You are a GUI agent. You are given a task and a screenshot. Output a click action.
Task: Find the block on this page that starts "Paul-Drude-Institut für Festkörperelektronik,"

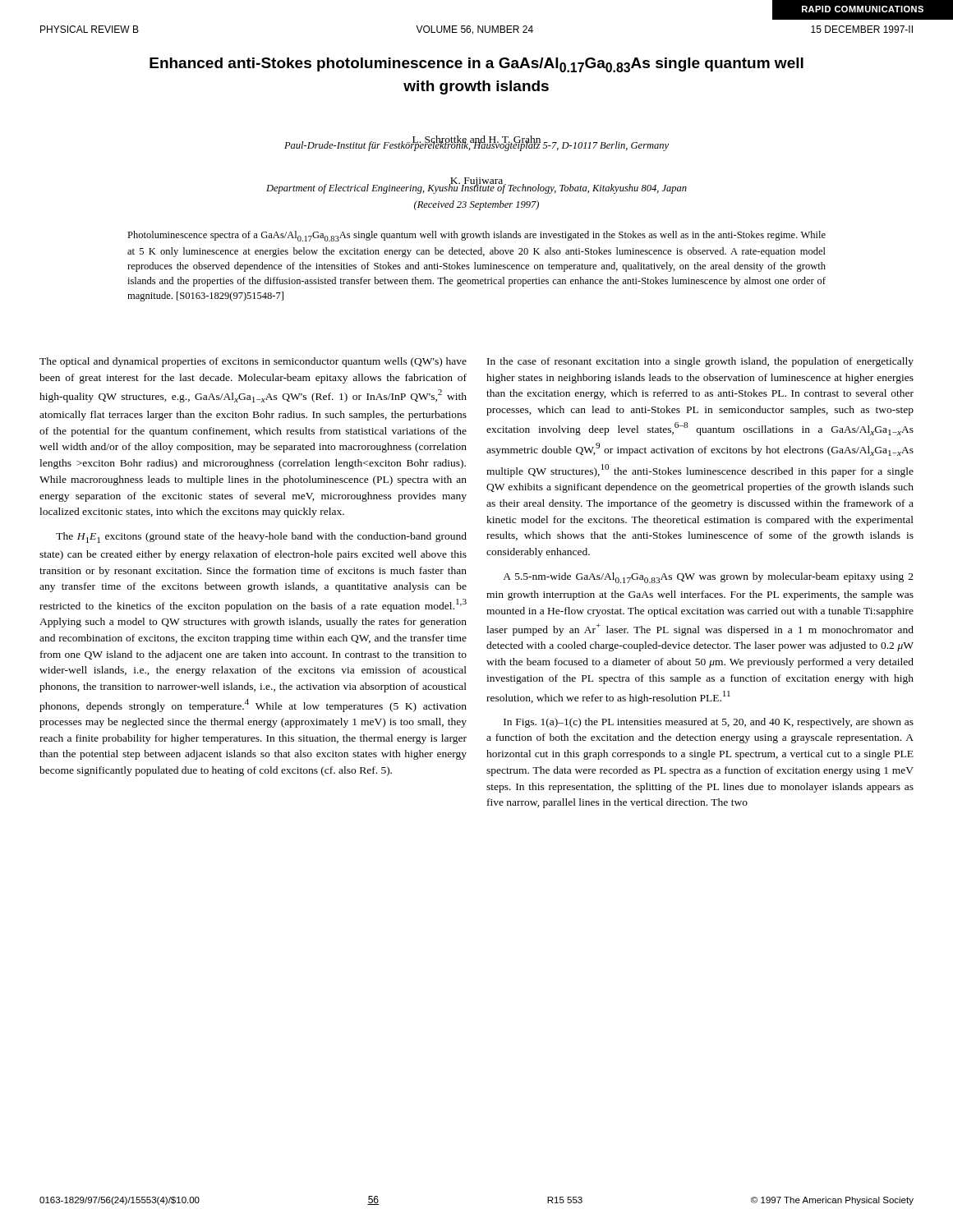pyautogui.click(x=476, y=145)
